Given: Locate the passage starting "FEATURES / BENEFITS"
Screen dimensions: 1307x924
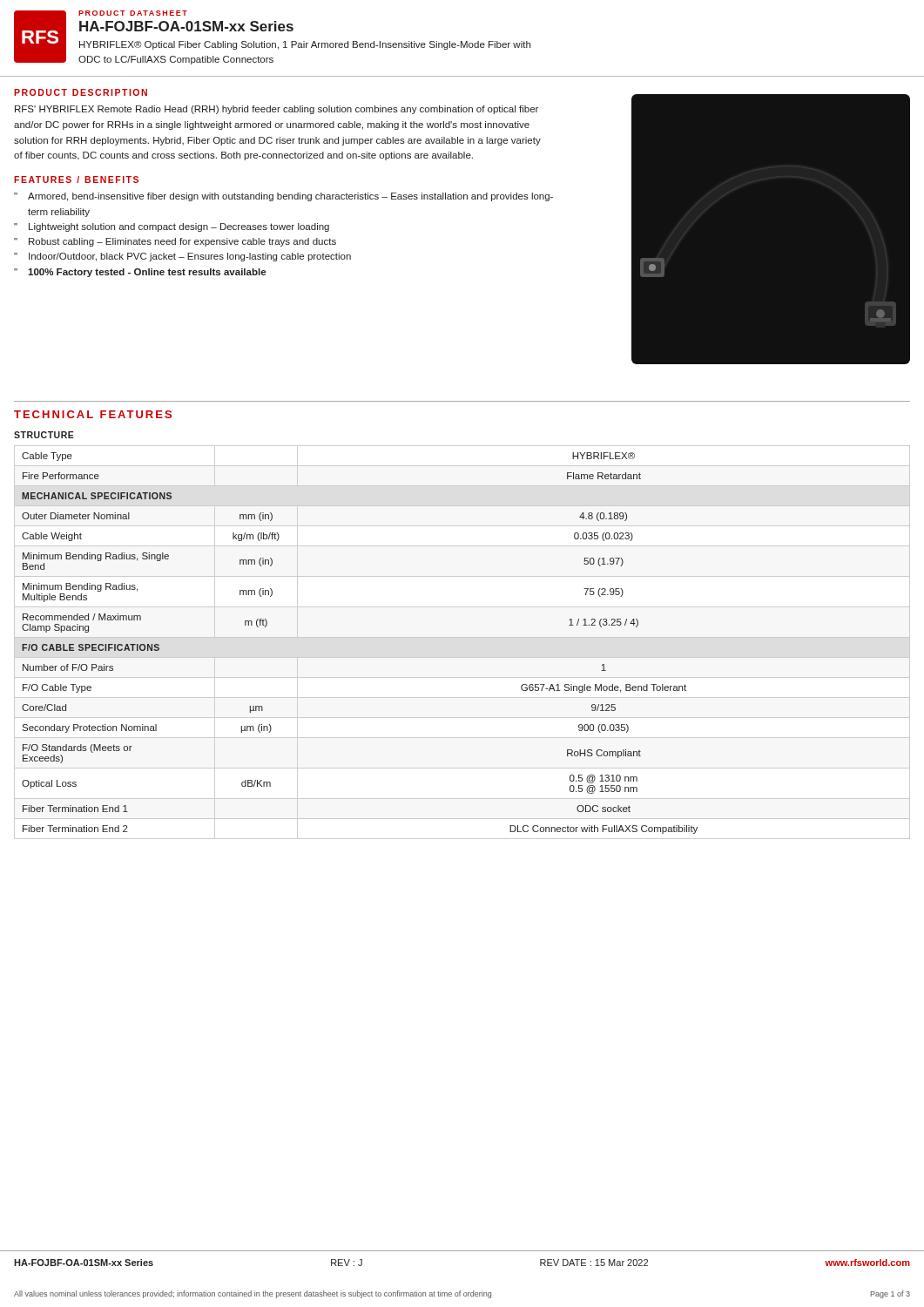Looking at the screenshot, I should click(x=77, y=180).
